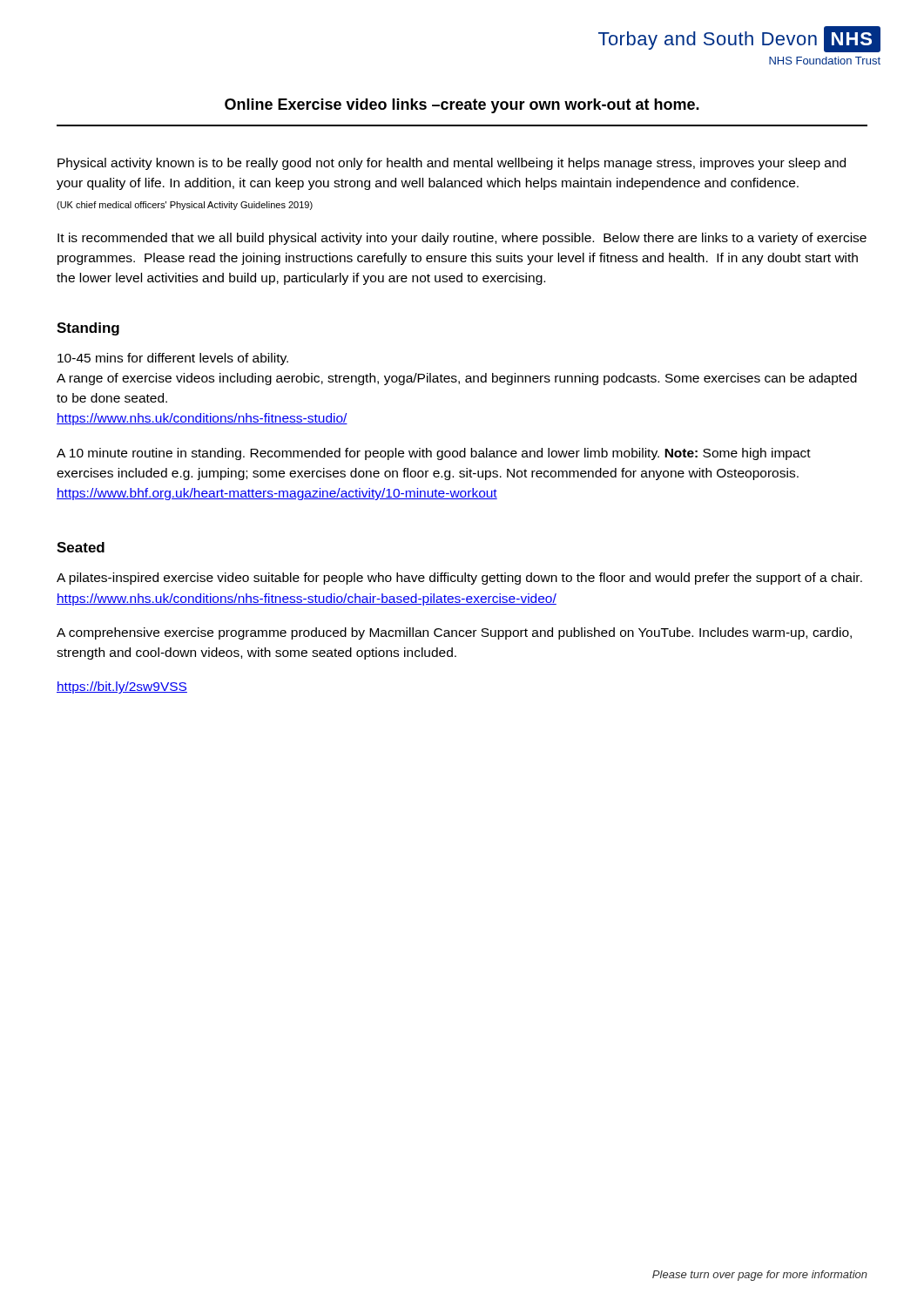Image resolution: width=924 pixels, height=1307 pixels.
Task: Select the text starting "A pilates-inspired exercise video suitable"
Action: pos(460,588)
